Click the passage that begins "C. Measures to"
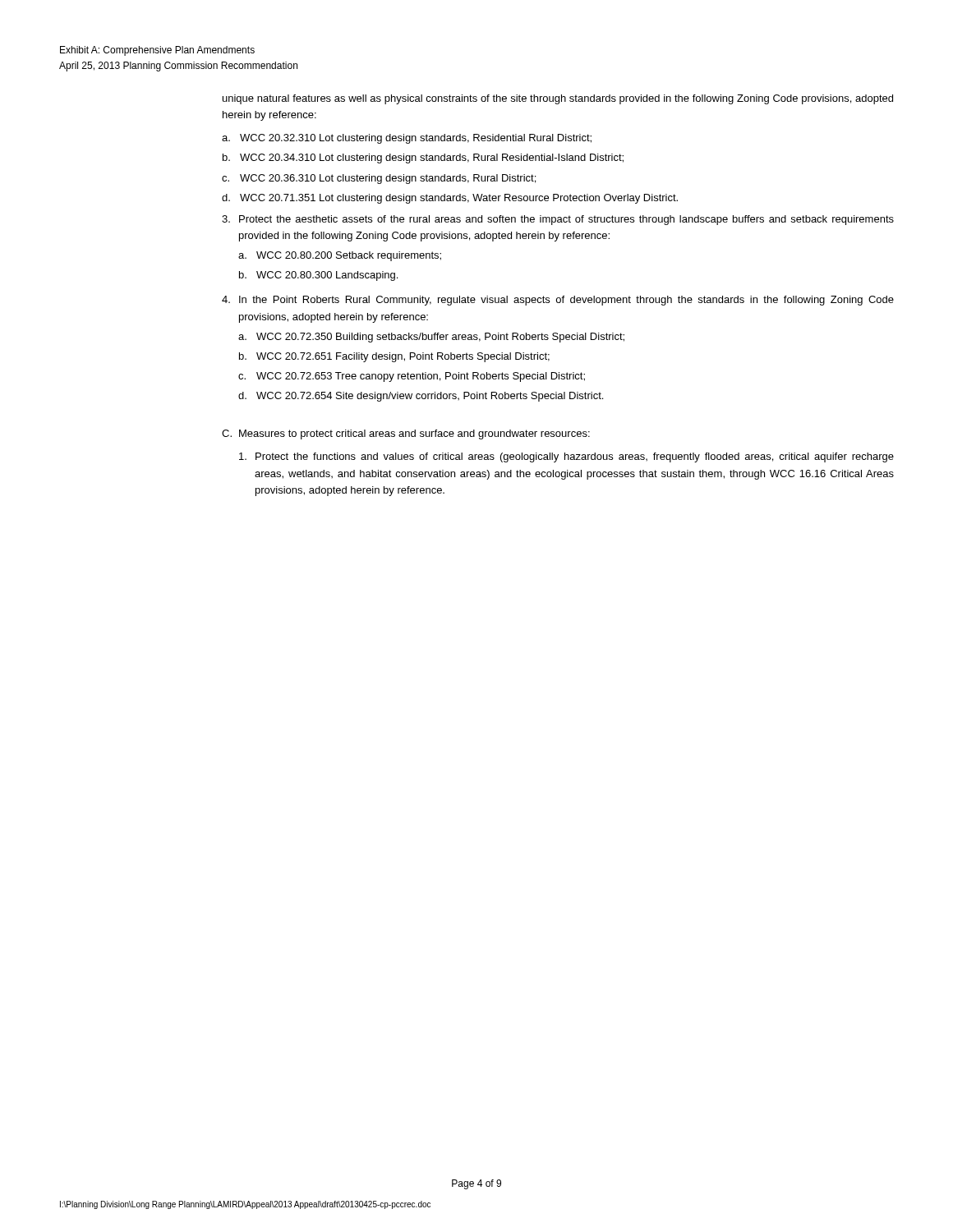This screenshot has width=953, height=1232. [x=558, y=434]
